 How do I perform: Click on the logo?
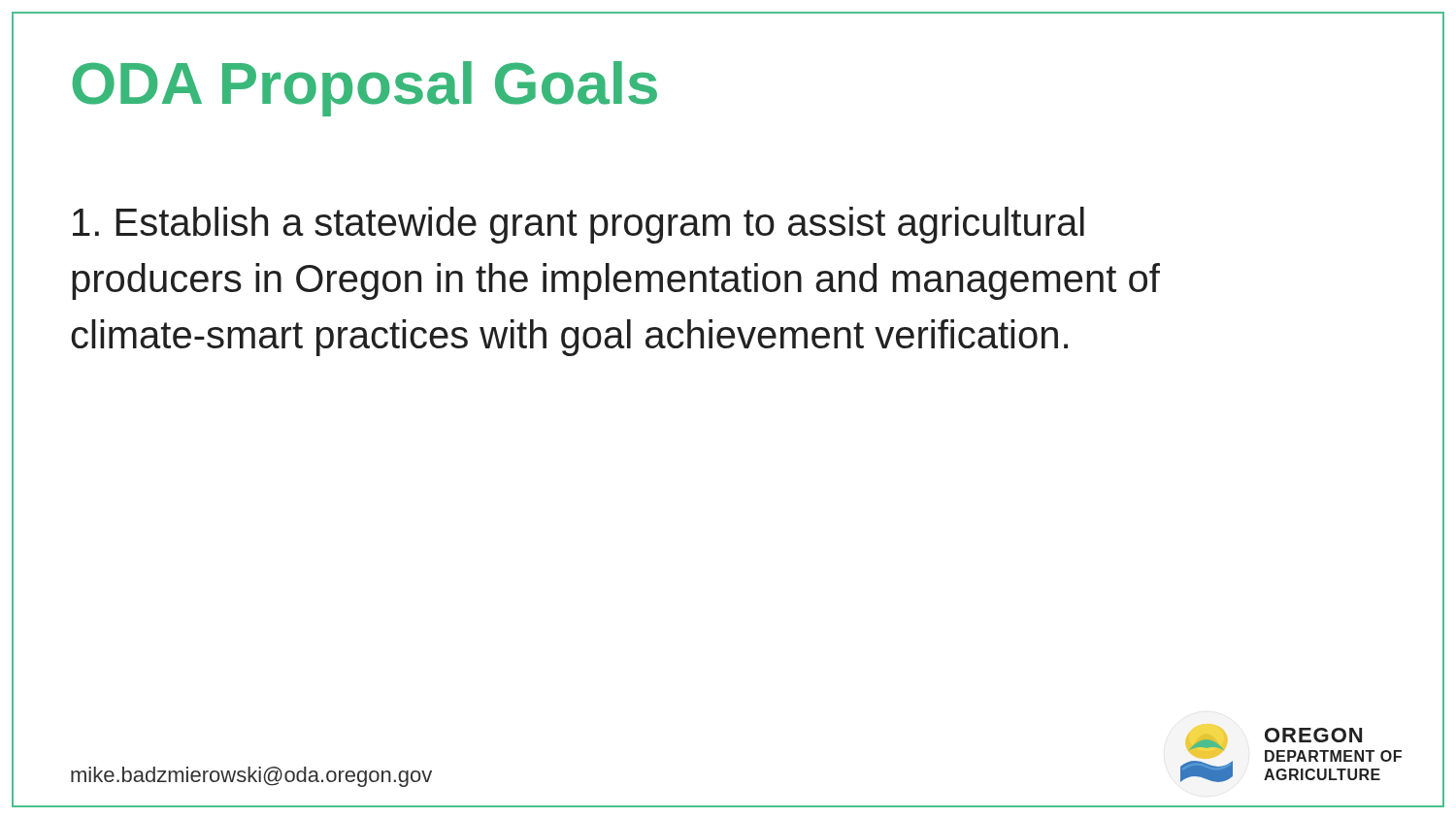tap(1283, 754)
